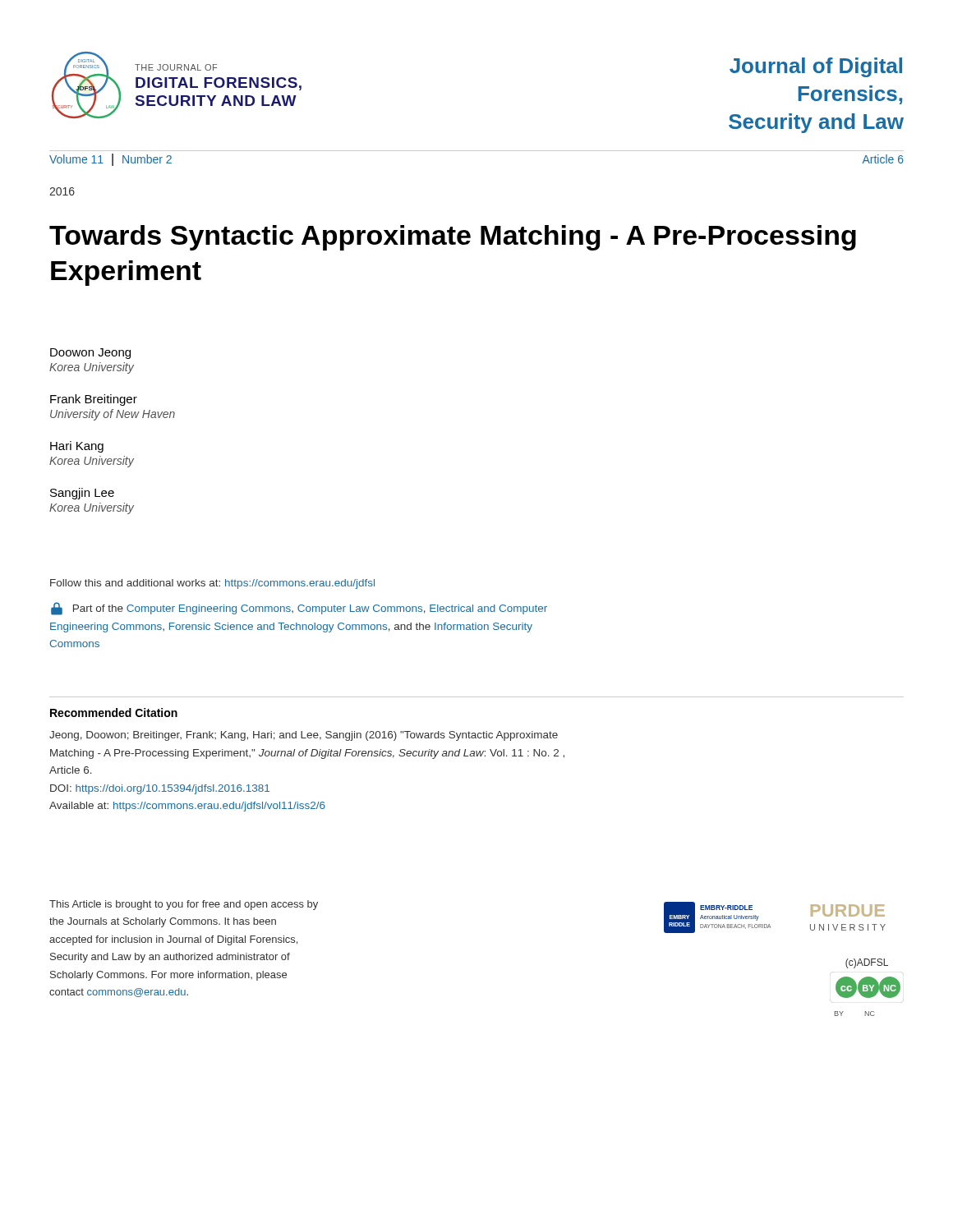Find the text starting "Towards Syntactic Approximate Matching - A Pre-ProcessingExperiment"
This screenshot has width=953, height=1232.
tap(476, 253)
